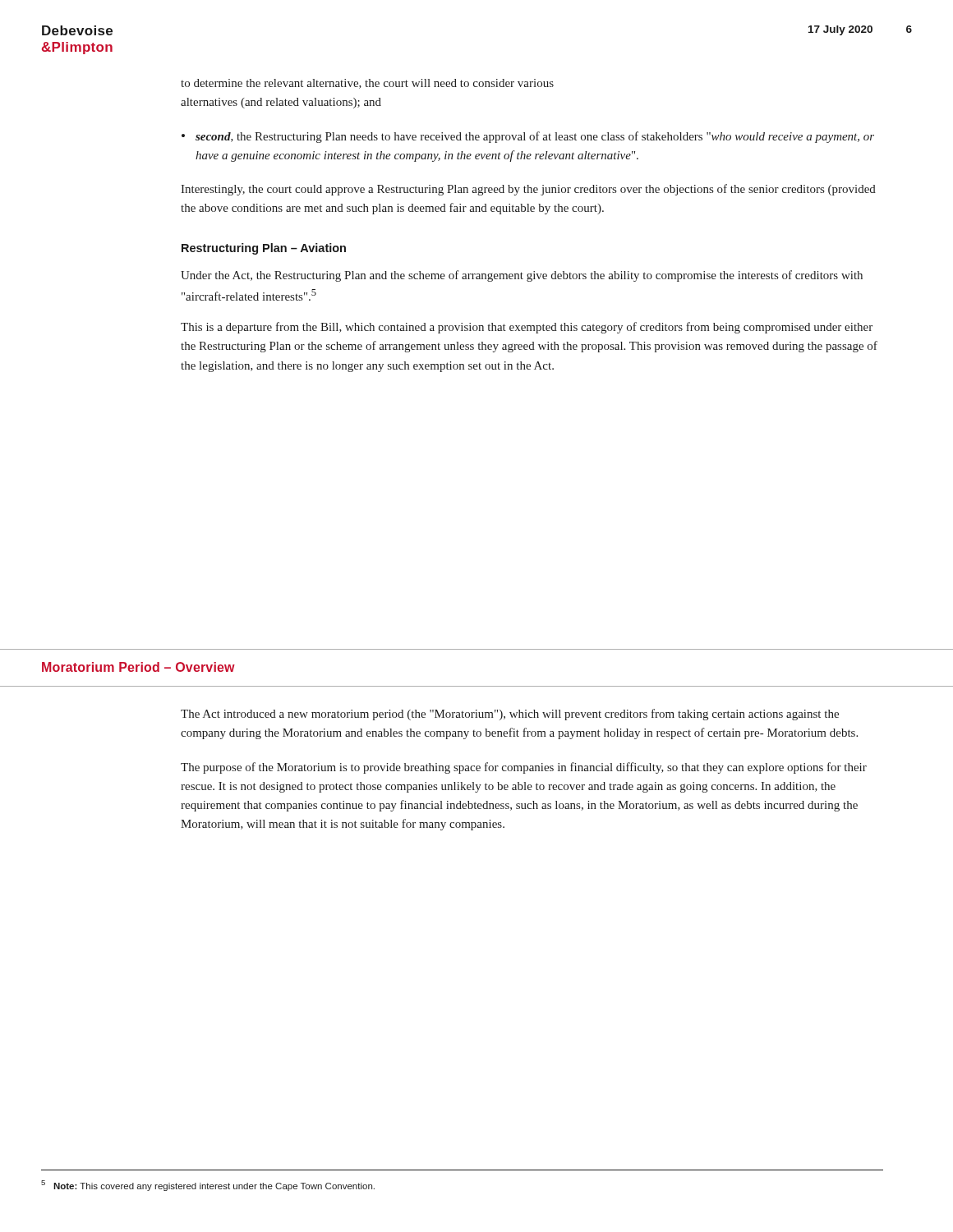The height and width of the screenshot is (1232, 953).
Task: Click the passage that begins "This is a departure from"
Action: (x=529, y=346)
